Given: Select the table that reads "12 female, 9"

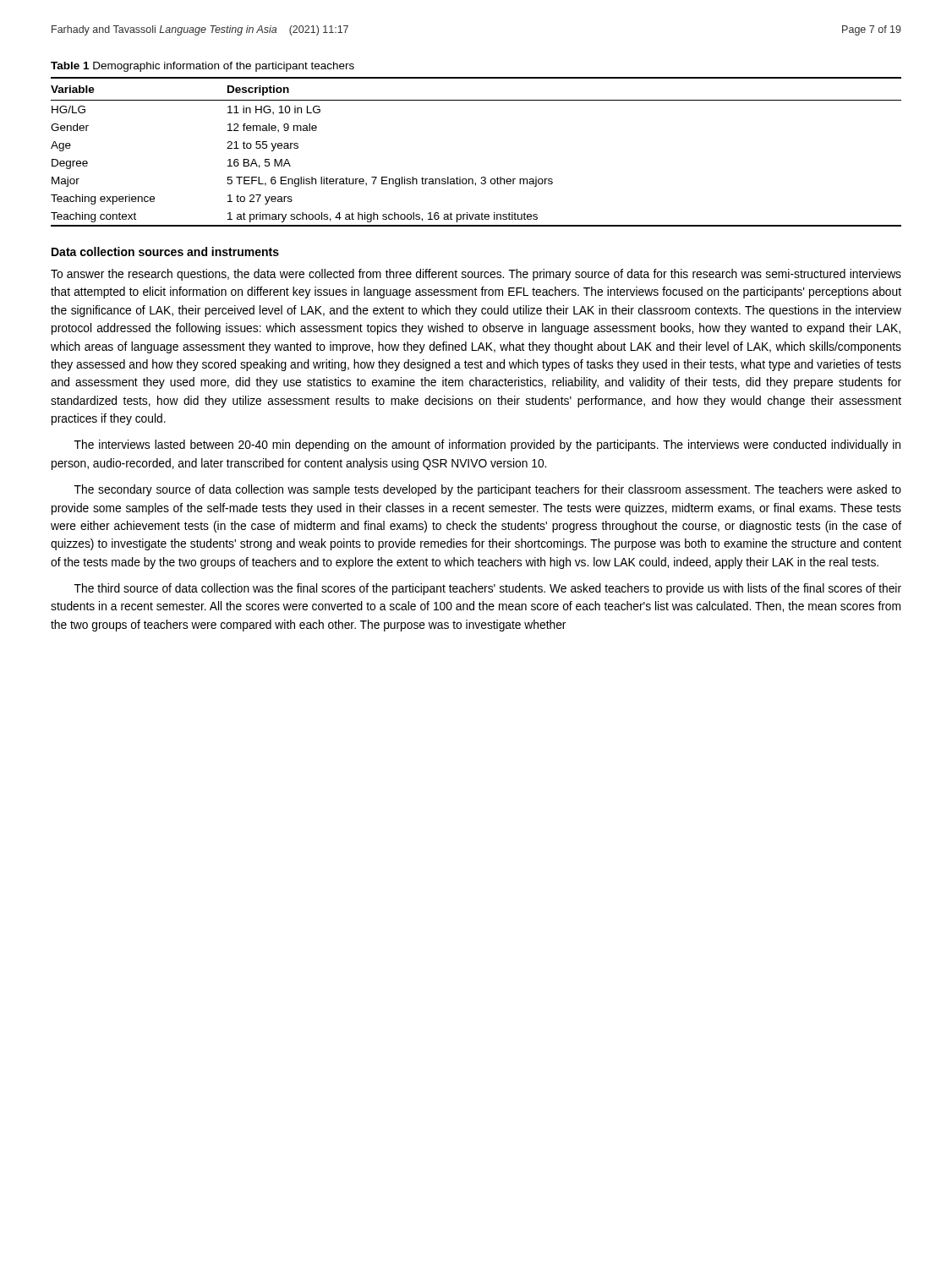Looking at the screenshot, I should click(x=476, y=152).
